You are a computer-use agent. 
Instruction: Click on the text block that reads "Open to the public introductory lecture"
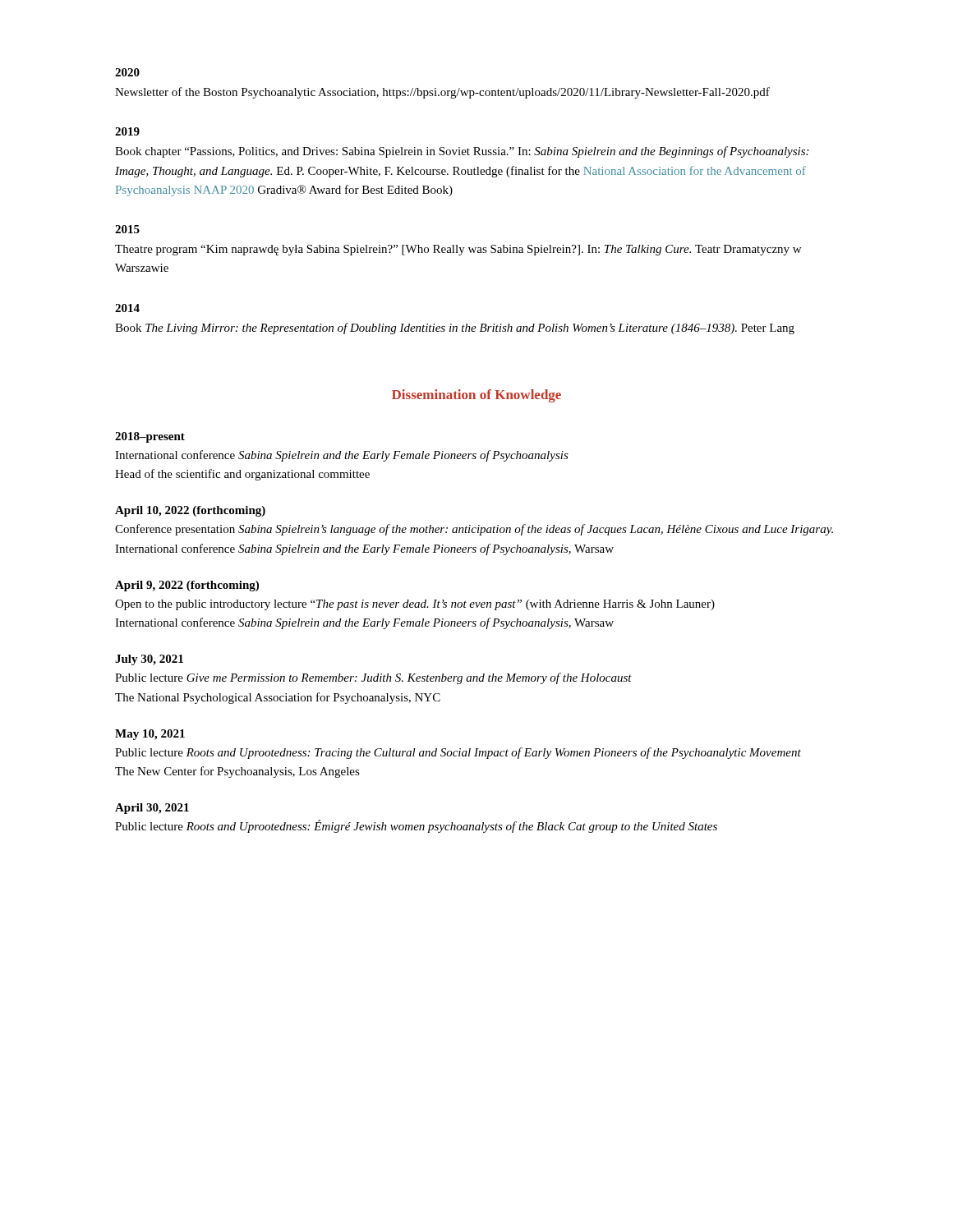pyautogui.click(x=415, y=613)
